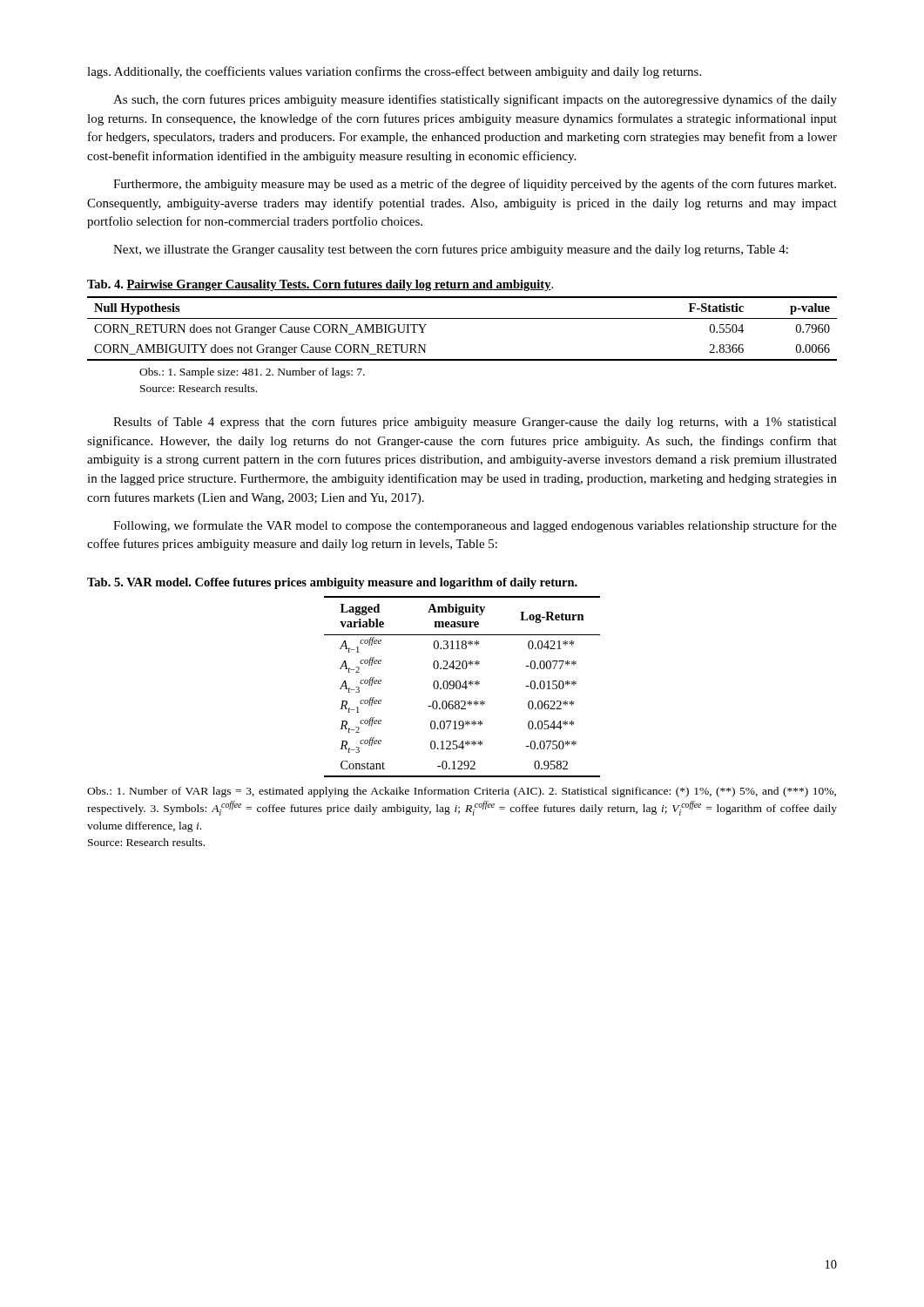Find the table that mentions "CORN_RETURN does not Granger"
The image size is (924, 1307).
click(462, 329)
